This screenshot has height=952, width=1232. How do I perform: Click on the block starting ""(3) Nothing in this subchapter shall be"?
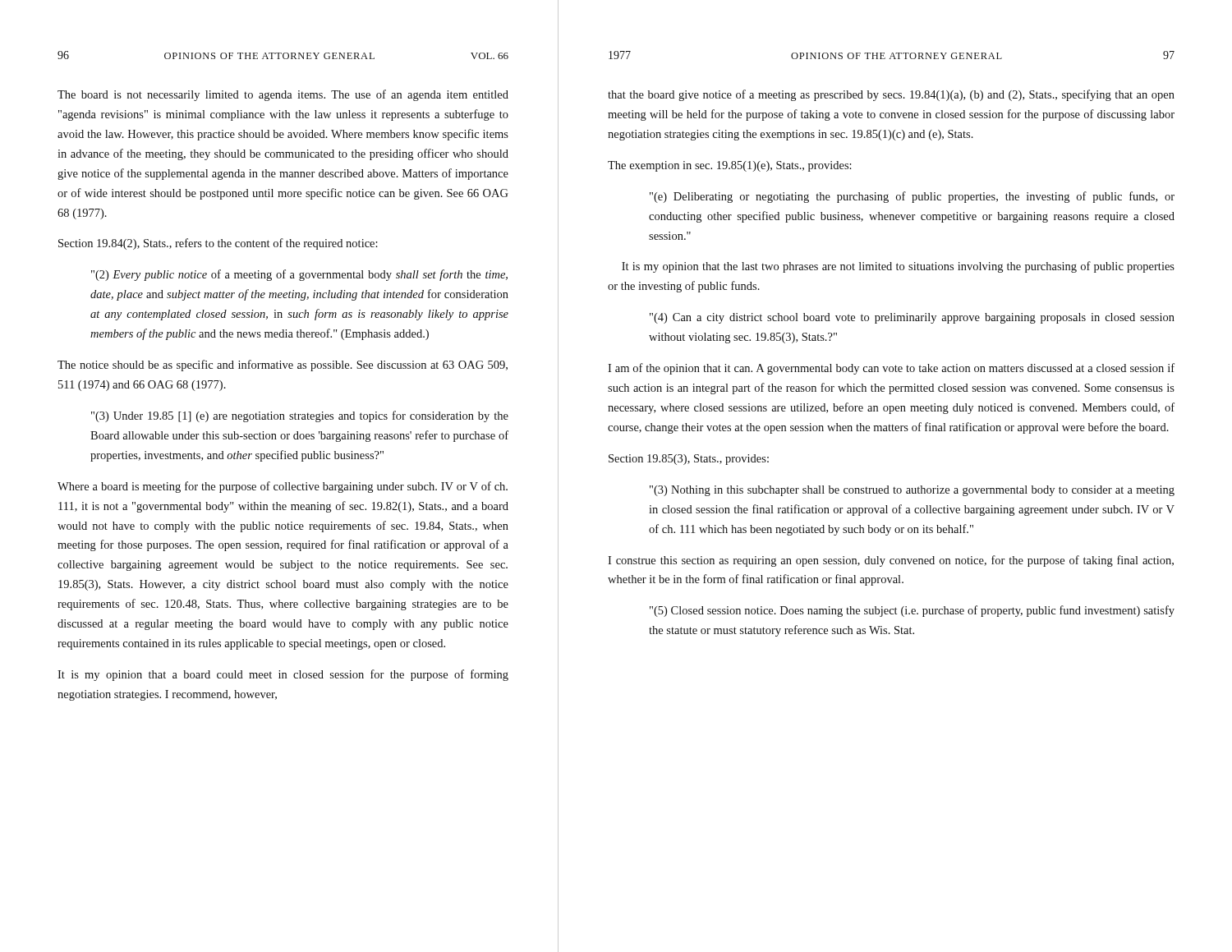point(912,510)
